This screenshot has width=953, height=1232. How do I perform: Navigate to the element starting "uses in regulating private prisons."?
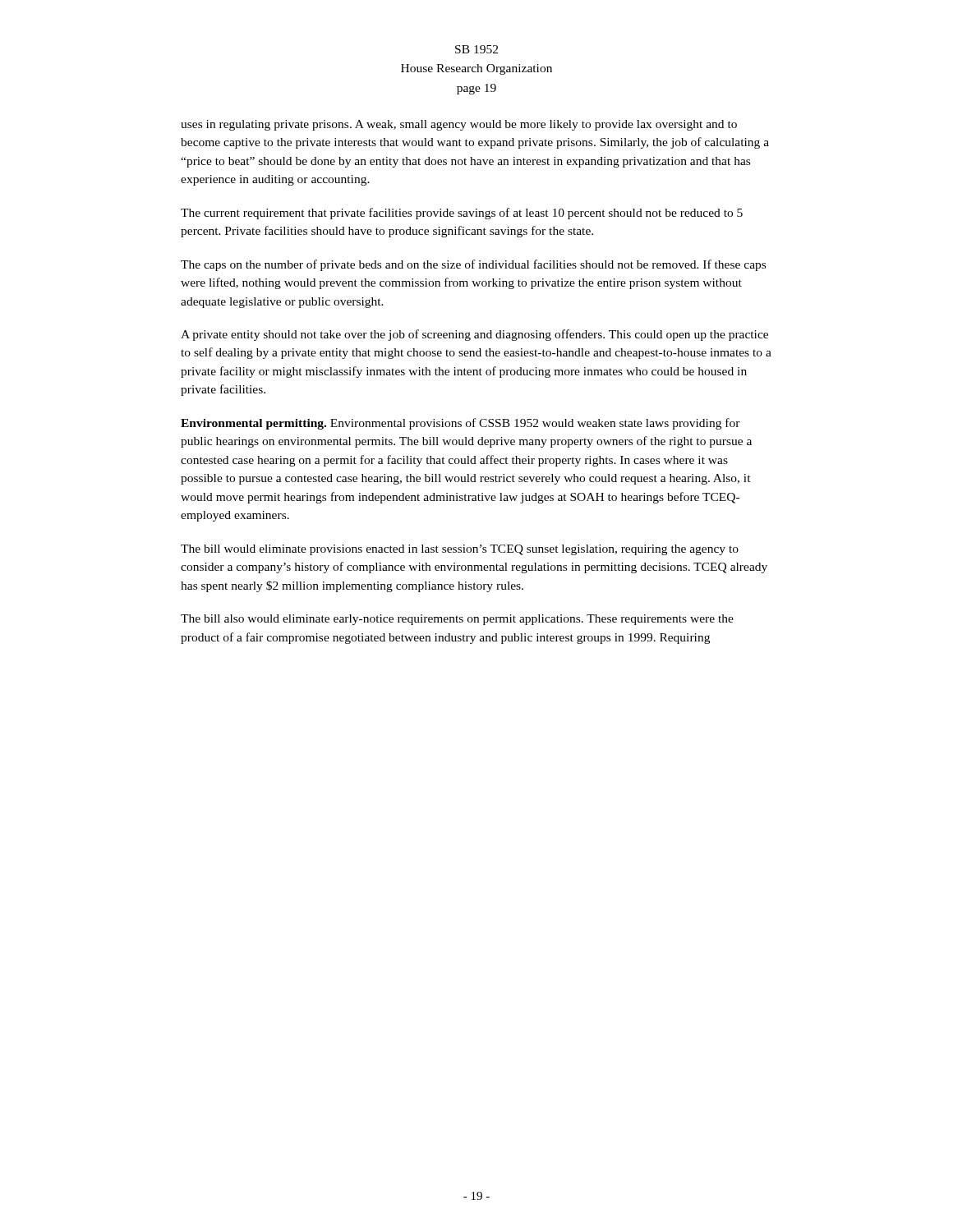tap(475, 151)
